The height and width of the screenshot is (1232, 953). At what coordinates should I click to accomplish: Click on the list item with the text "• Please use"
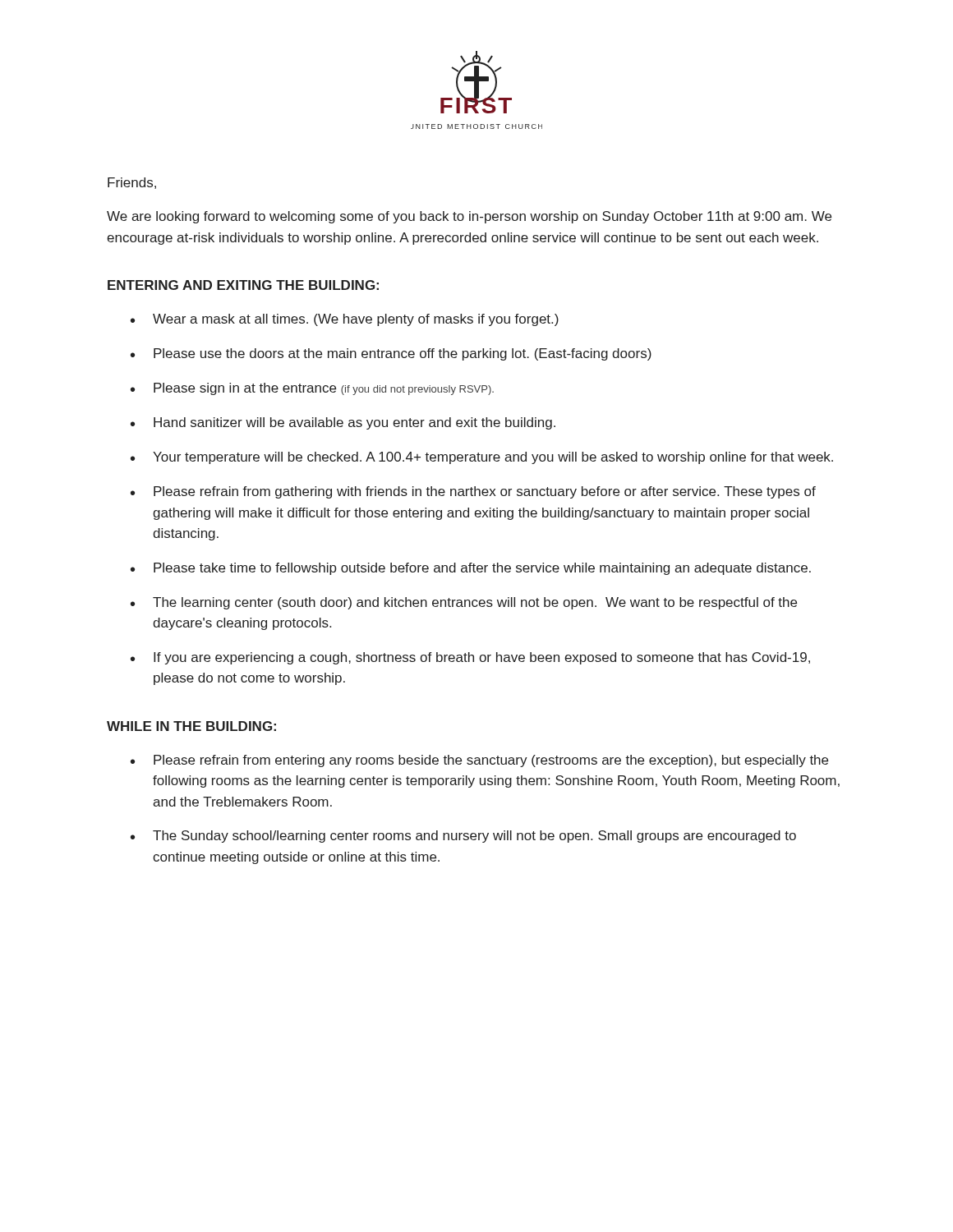[488, 354]
